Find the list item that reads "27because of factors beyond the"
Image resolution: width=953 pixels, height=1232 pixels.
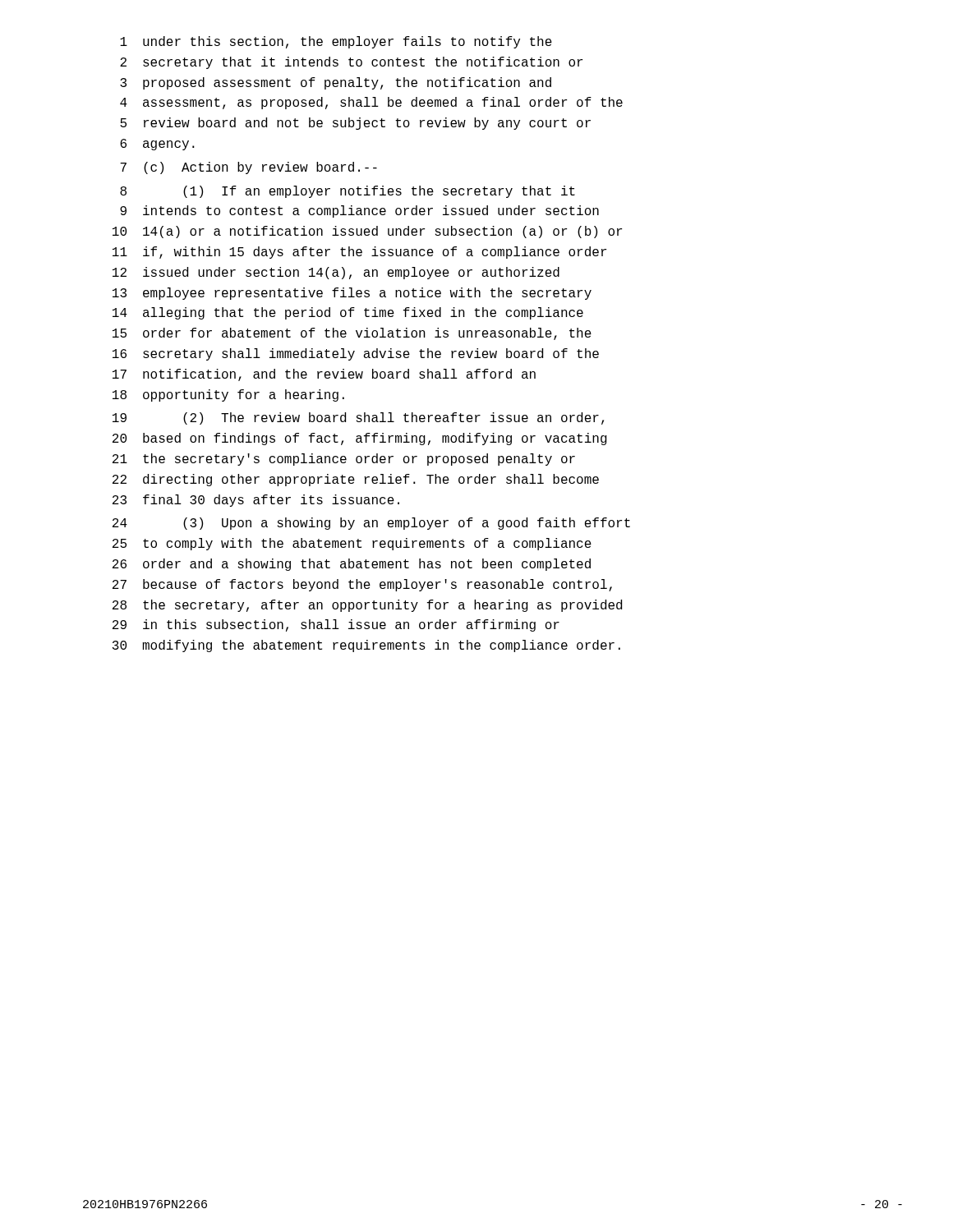[x=493, y=586]
